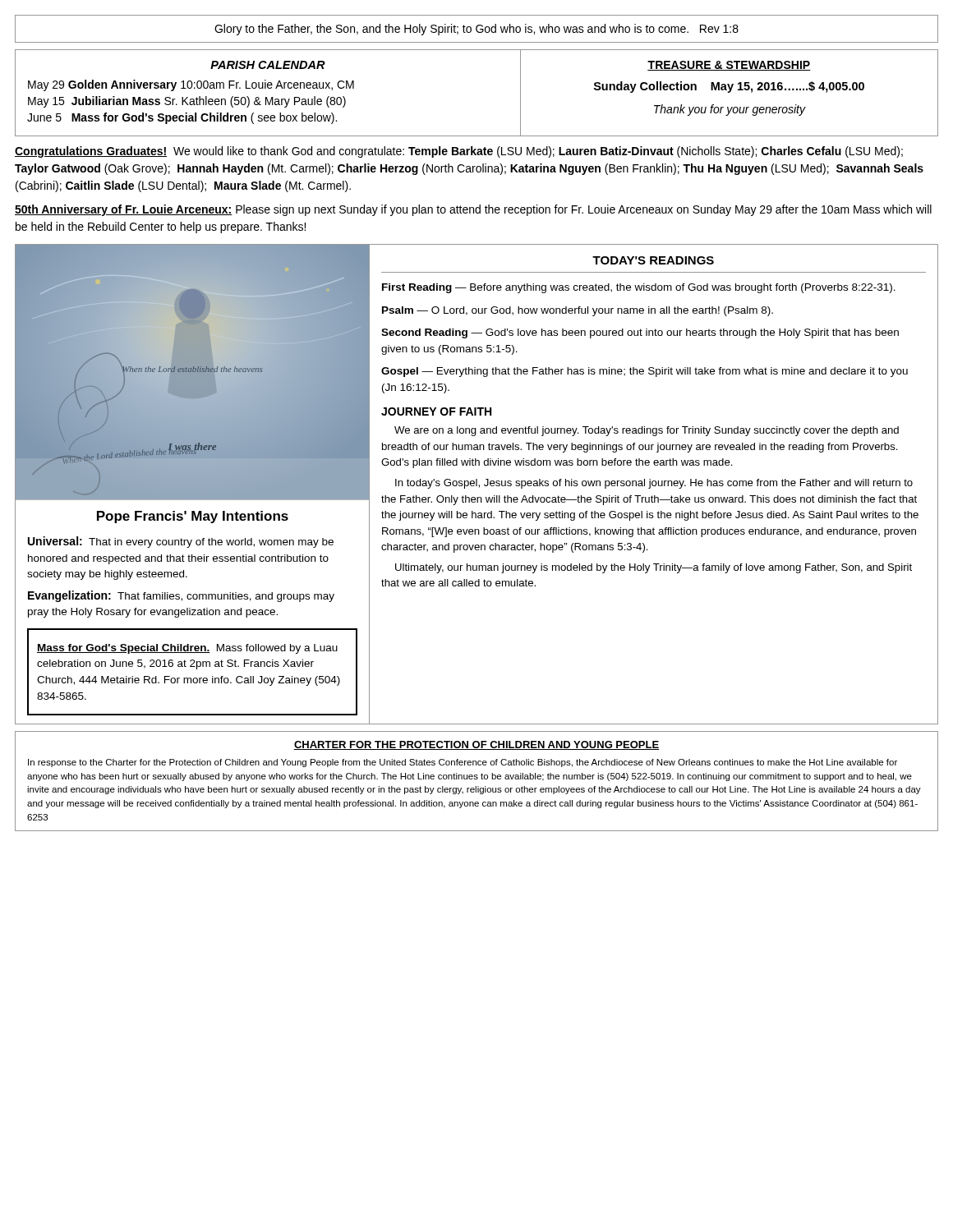Screen dimensions: 1232x953
Task: Select the section header that says "Pope Francis' May"
Action: 192,516
